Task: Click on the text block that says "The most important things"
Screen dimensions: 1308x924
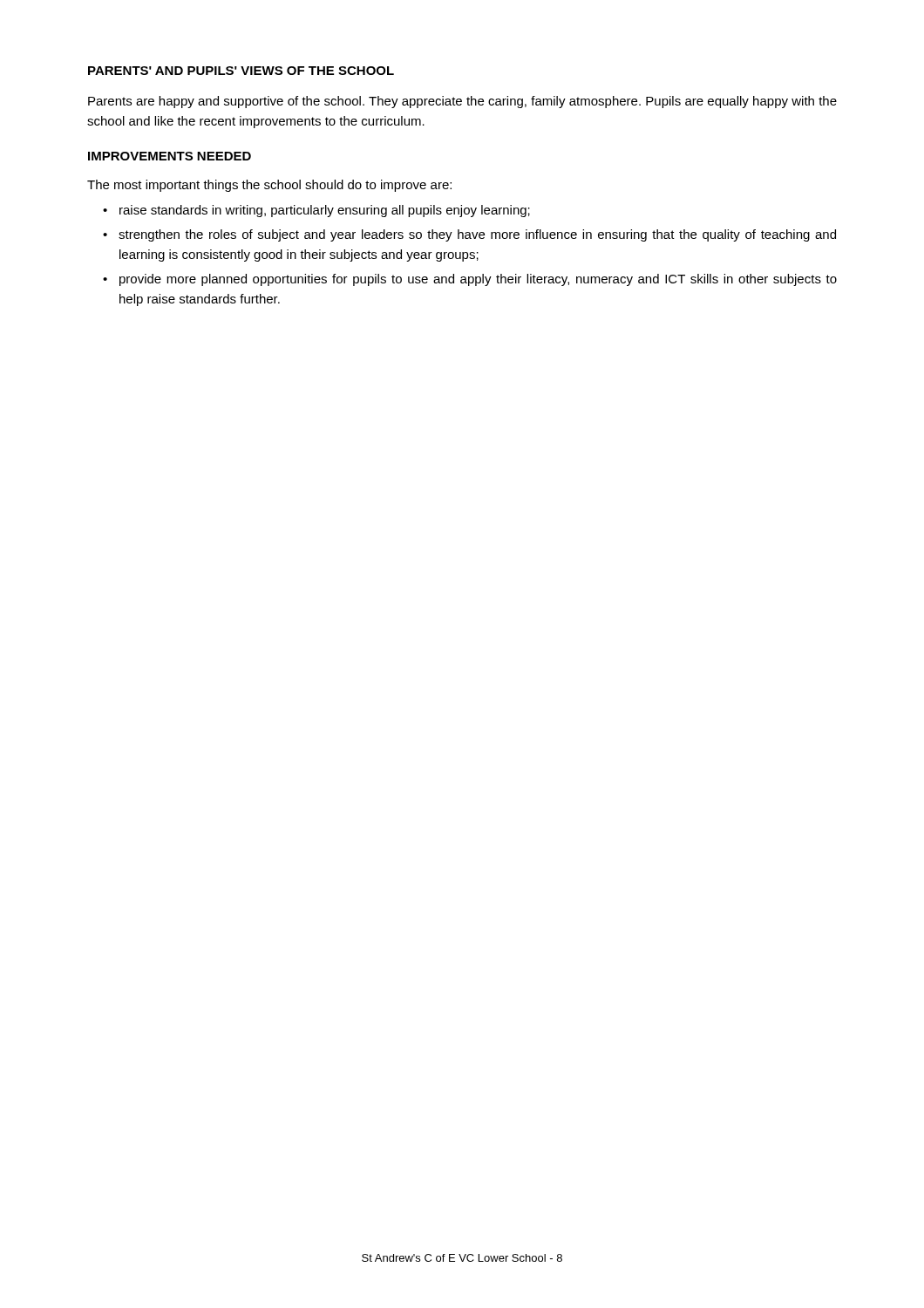Action: [270, 184]
